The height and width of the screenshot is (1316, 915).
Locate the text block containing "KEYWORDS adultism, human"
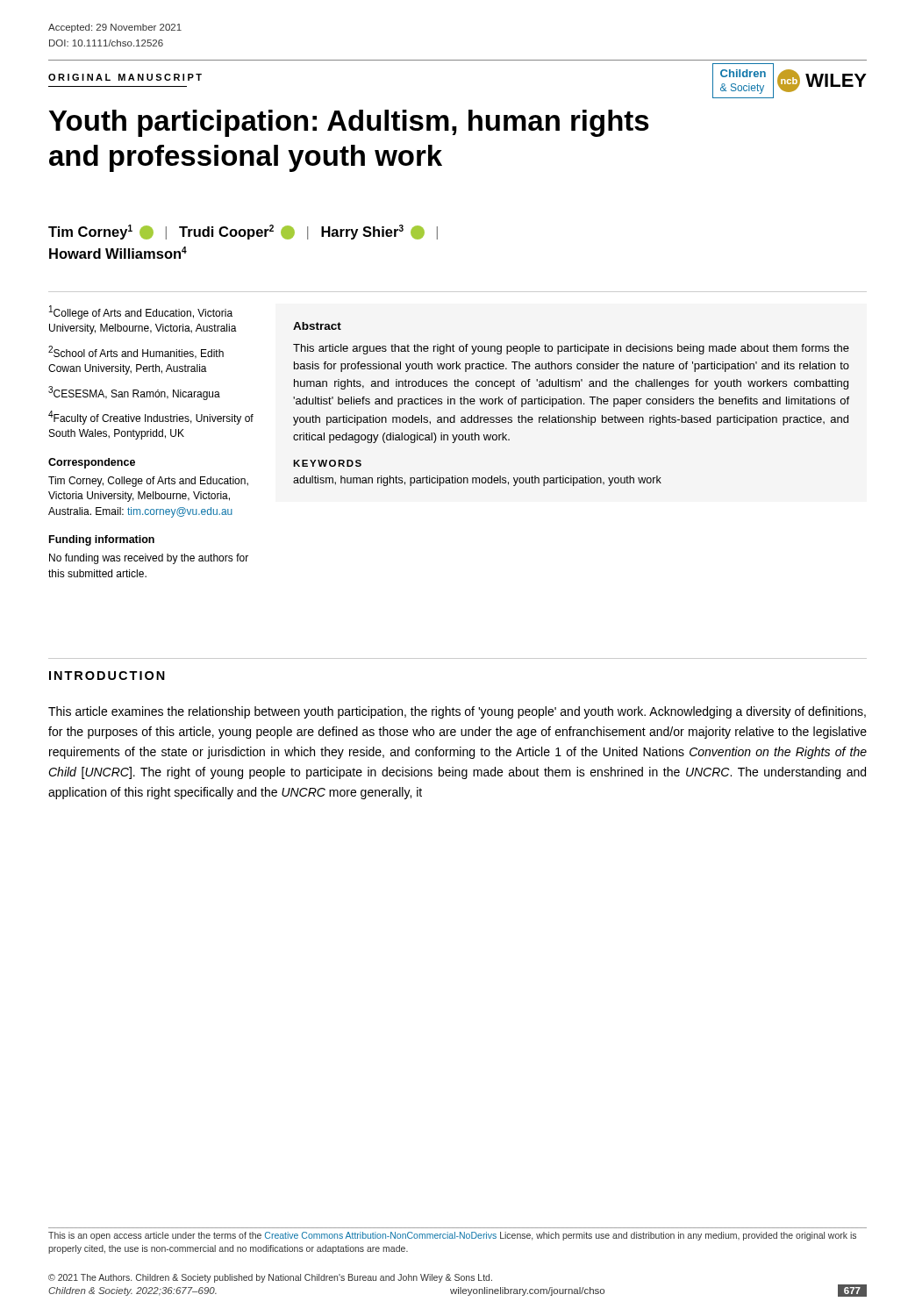pyautogui.click(x=571, y=473)
